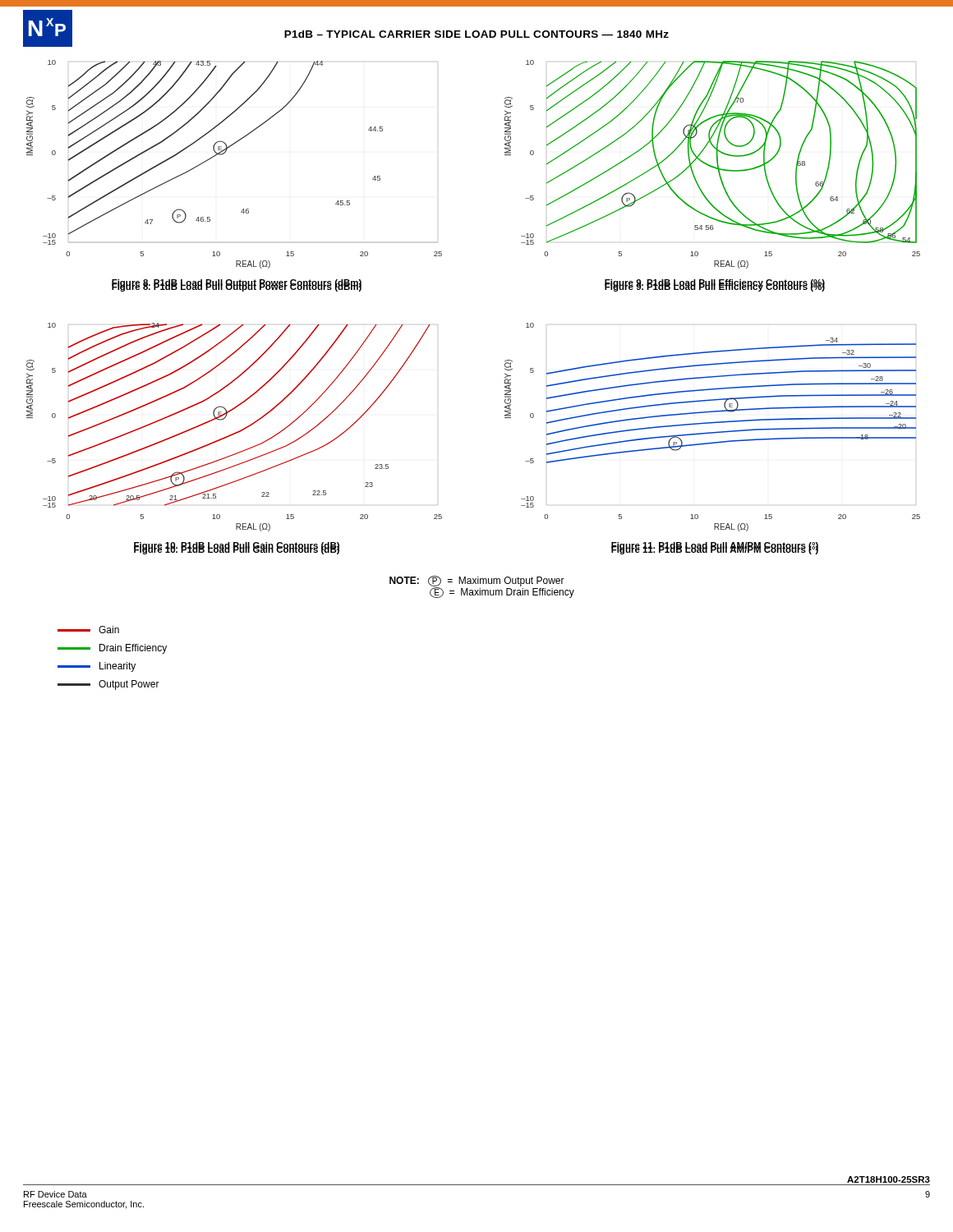
Task: Select the block starting "Figure 10. P1dB"
Action: (x=237, y=545)
